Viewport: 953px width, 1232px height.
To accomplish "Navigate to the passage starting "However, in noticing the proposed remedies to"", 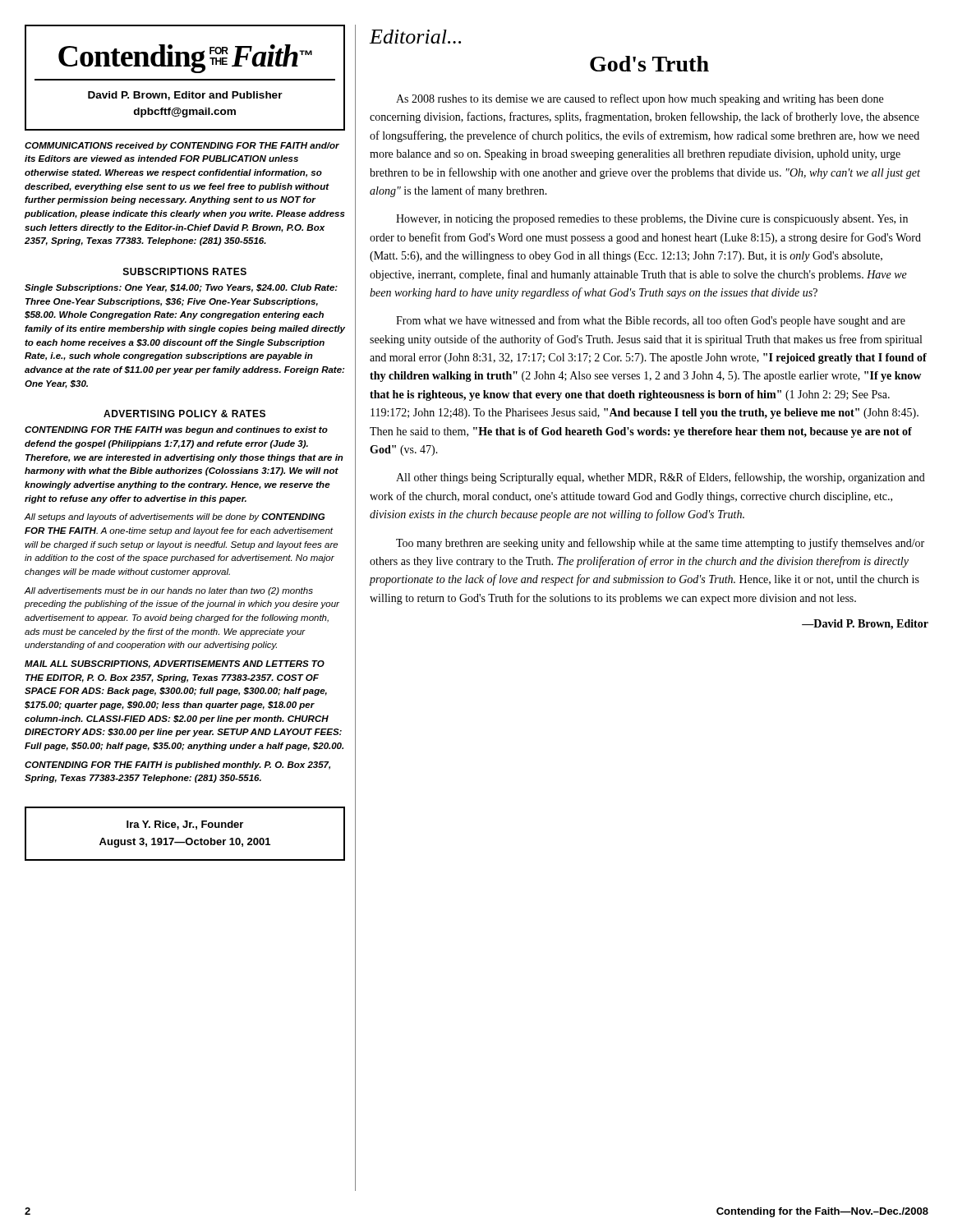I will click(645, 256).
